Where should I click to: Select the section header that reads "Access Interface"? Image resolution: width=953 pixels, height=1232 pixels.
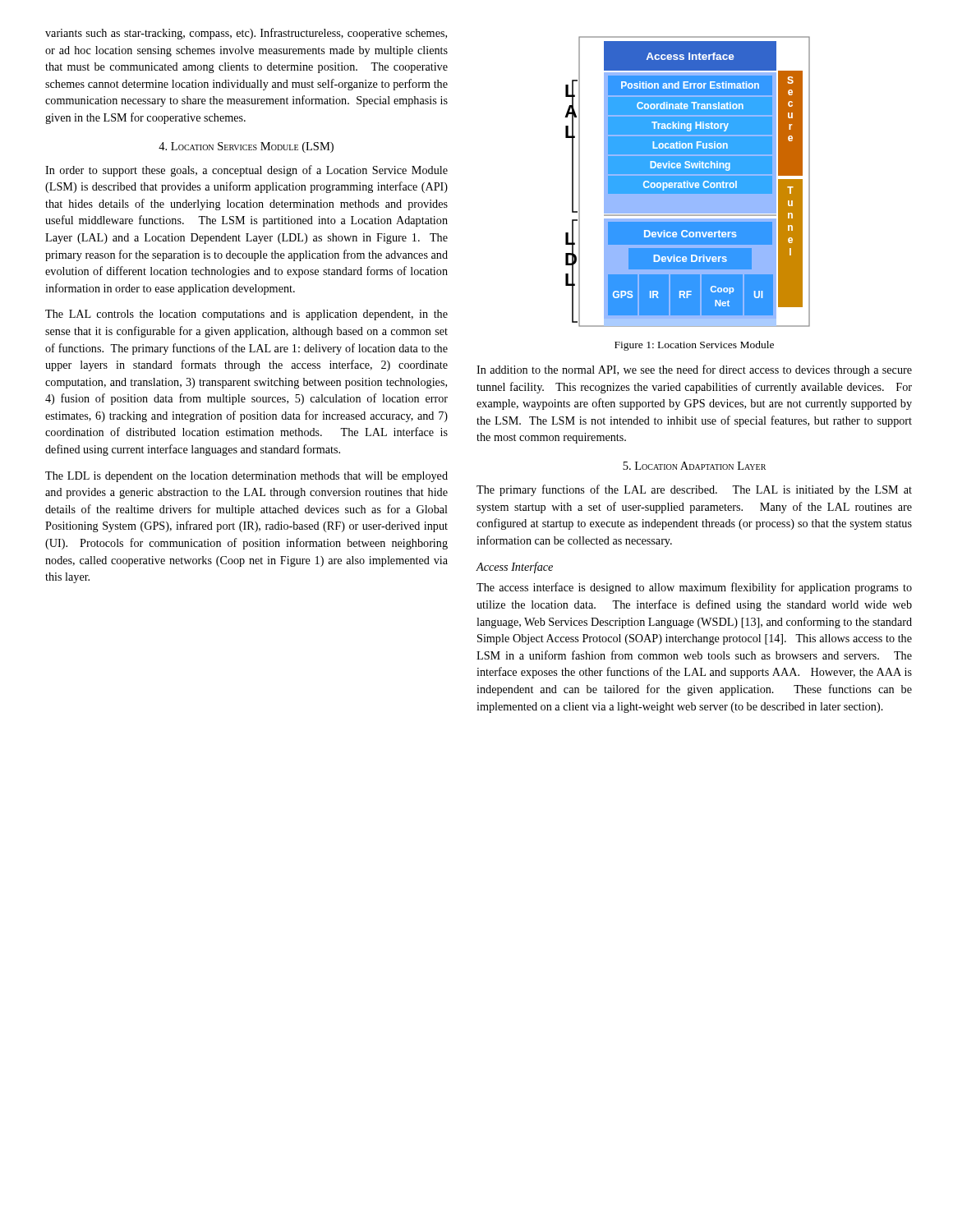click(x=515, y=567)
